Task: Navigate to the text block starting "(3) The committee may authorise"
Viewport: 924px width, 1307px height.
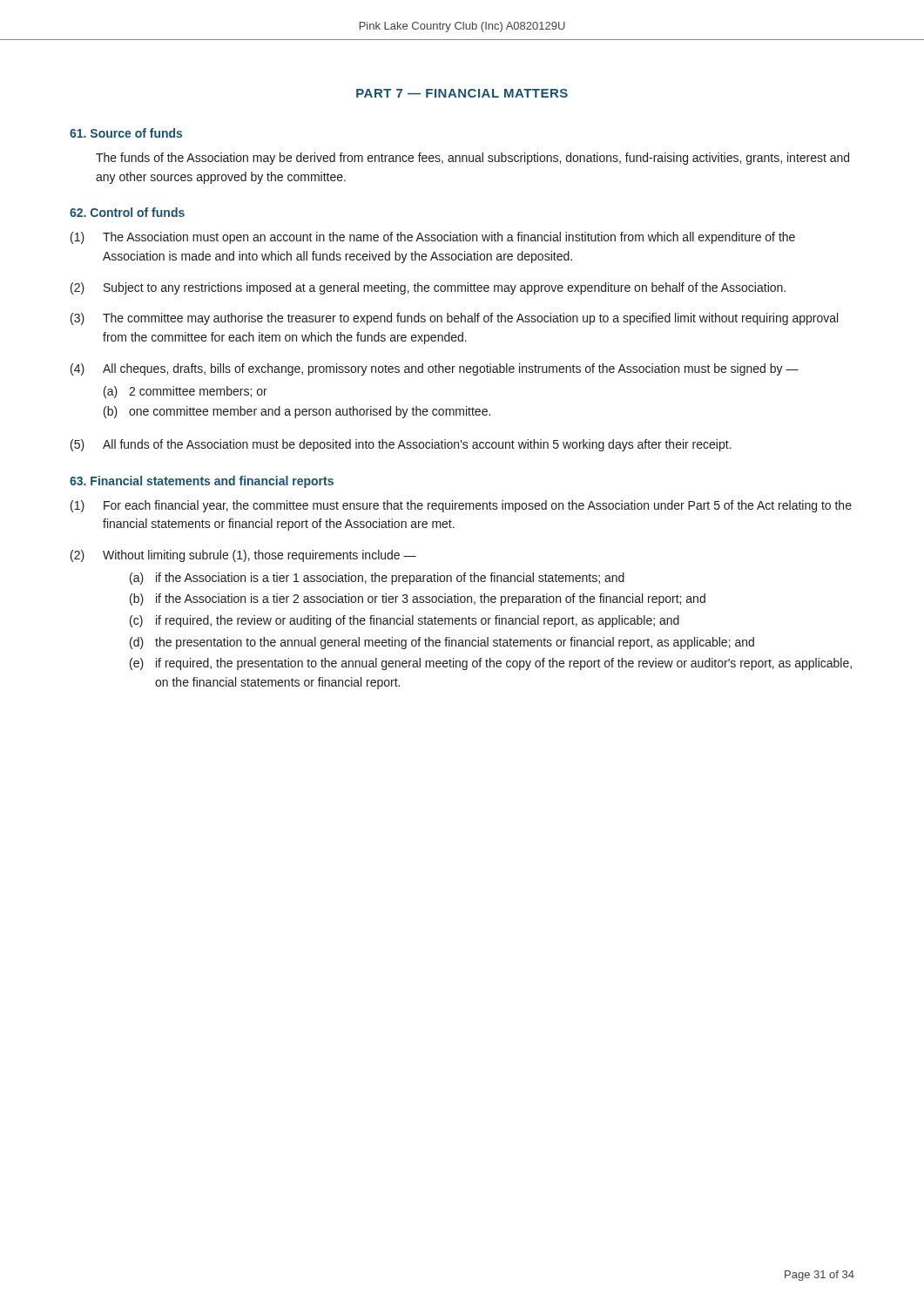Action: tap(462, 329)
